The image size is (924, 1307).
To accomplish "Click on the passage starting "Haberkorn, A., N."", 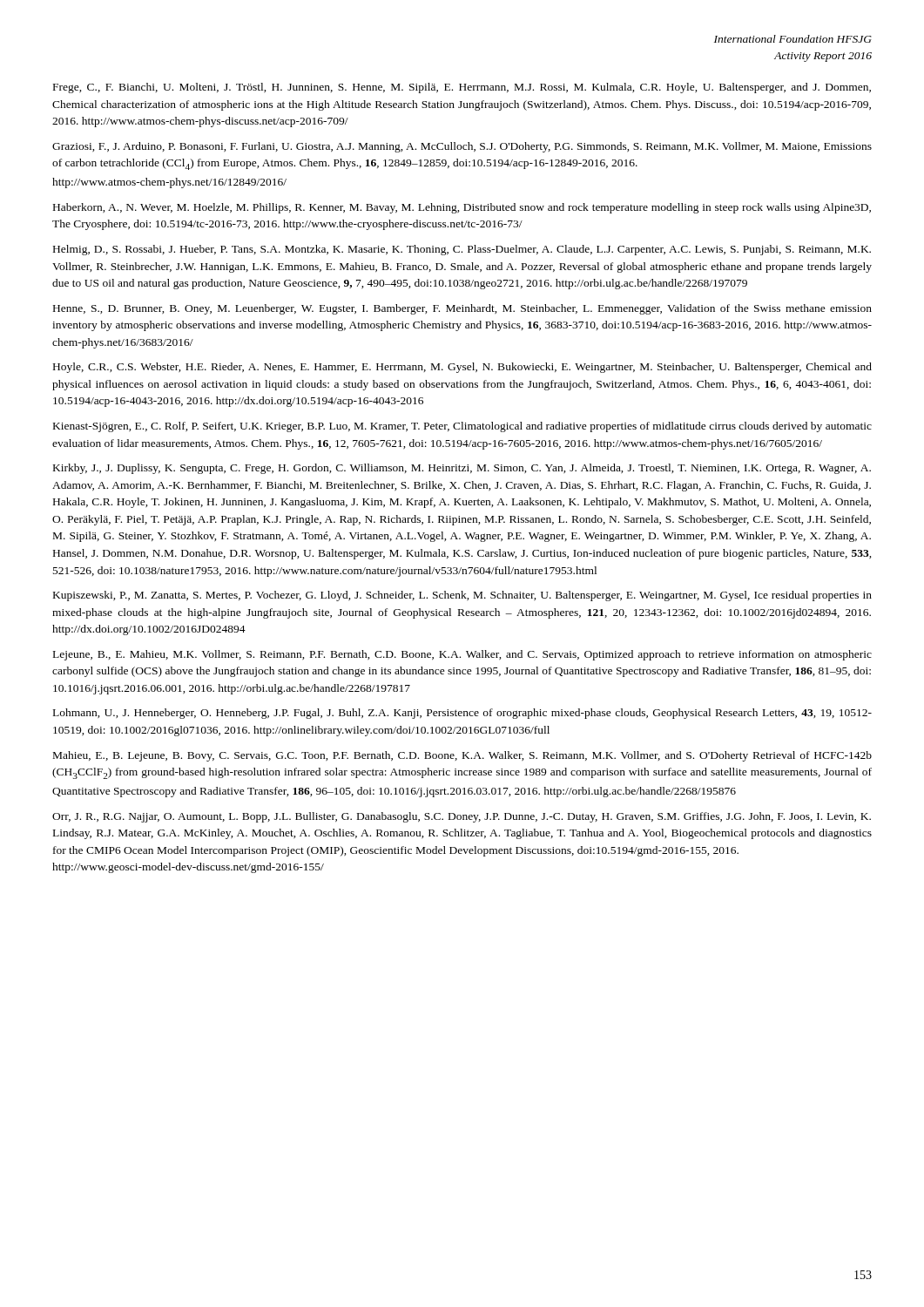I will point(462,215).
